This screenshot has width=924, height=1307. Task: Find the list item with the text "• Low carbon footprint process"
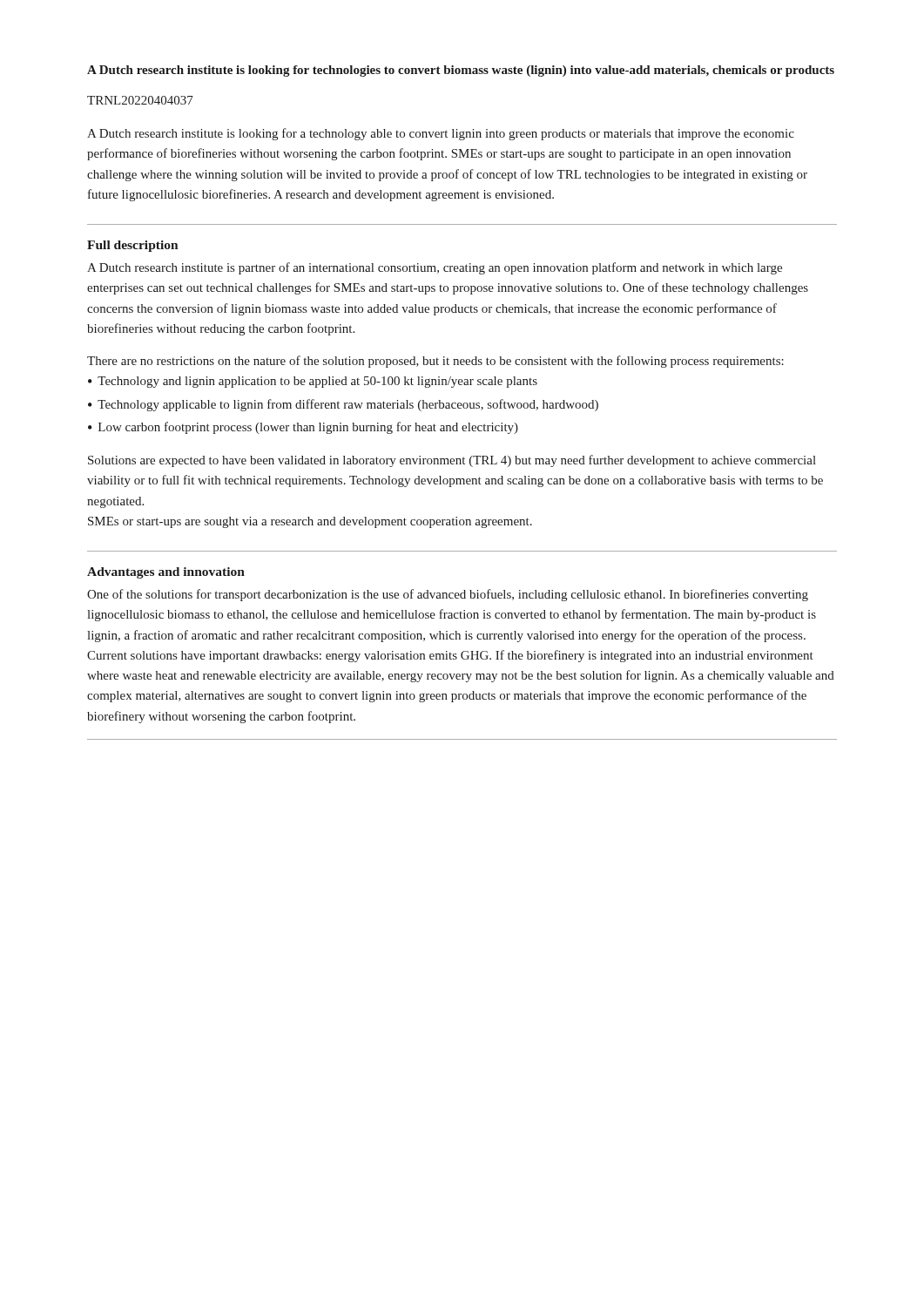303,428
